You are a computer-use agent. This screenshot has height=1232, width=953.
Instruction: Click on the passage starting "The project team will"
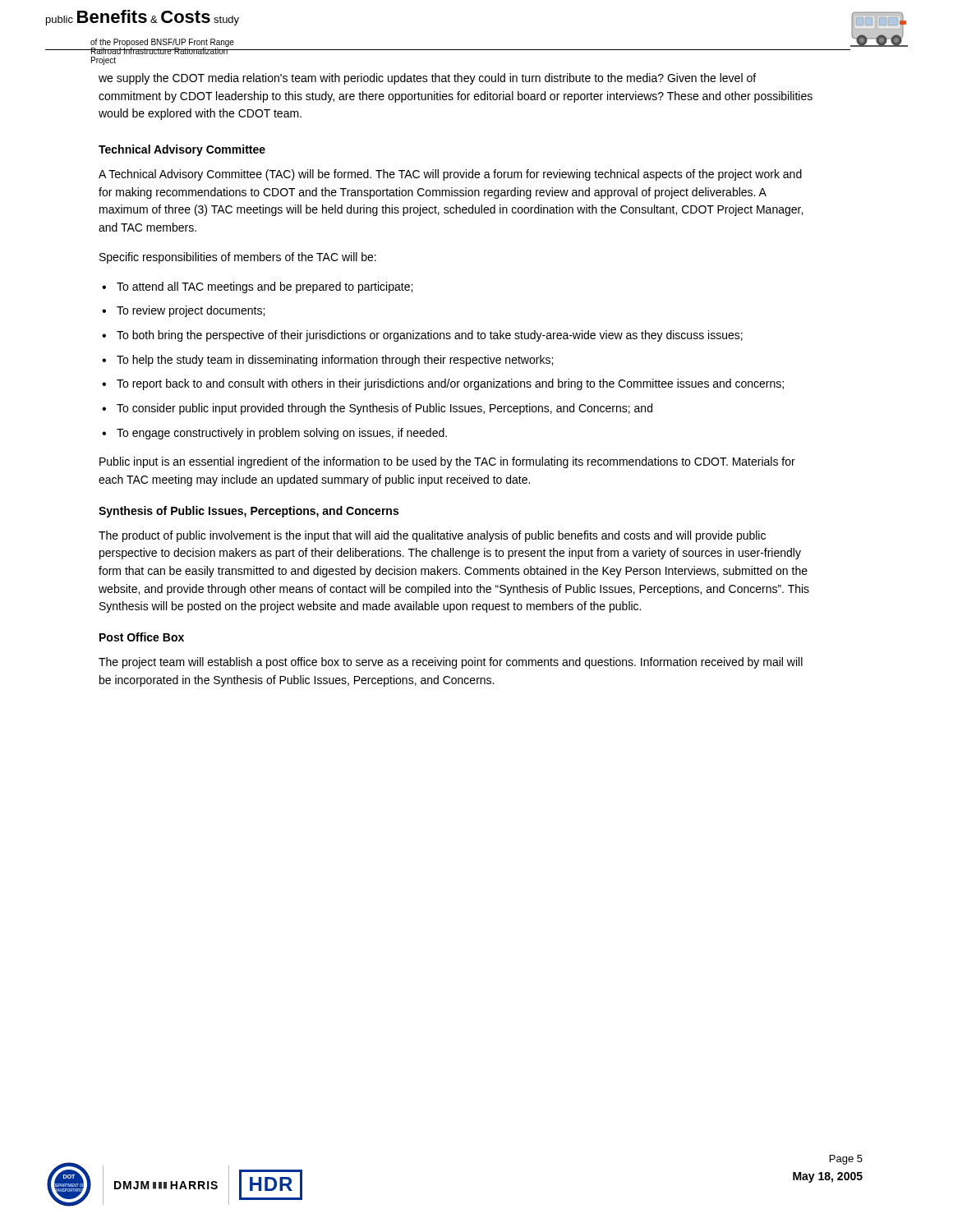[x=451, y=671]
